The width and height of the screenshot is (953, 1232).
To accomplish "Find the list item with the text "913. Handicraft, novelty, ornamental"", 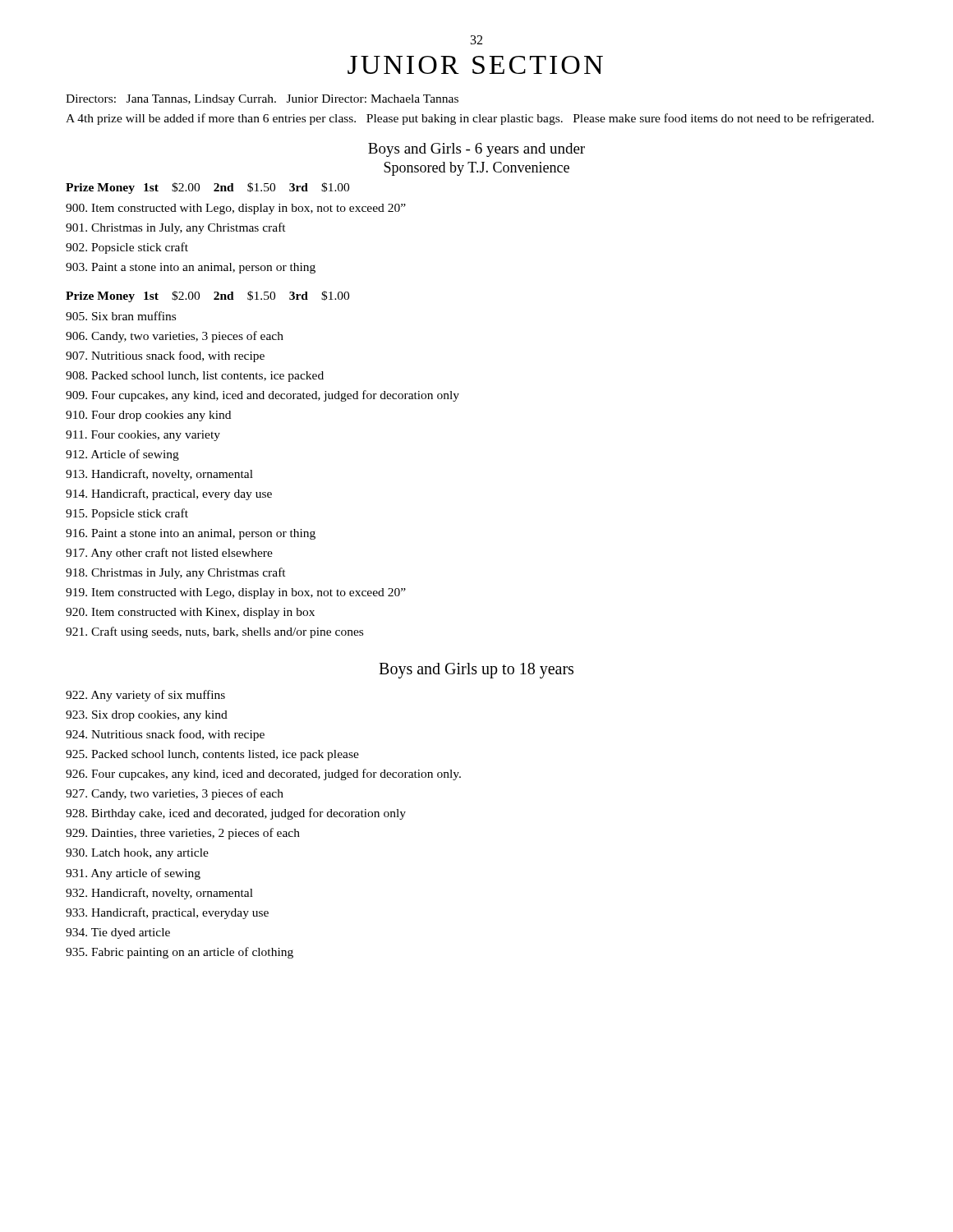I will pos(159,474).
